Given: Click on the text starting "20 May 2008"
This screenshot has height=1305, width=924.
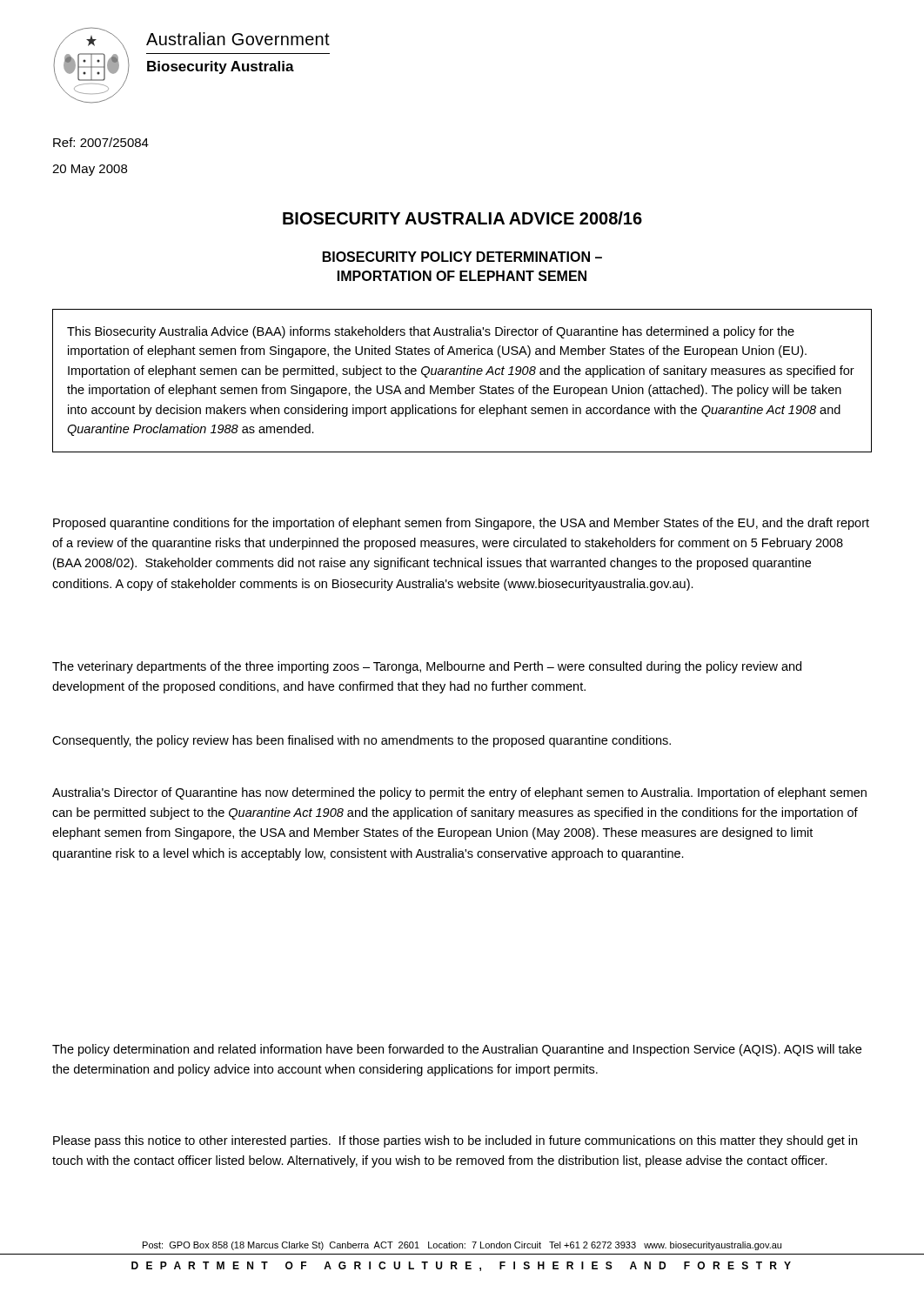Looking at the screenshot, I should coord(90,168).
